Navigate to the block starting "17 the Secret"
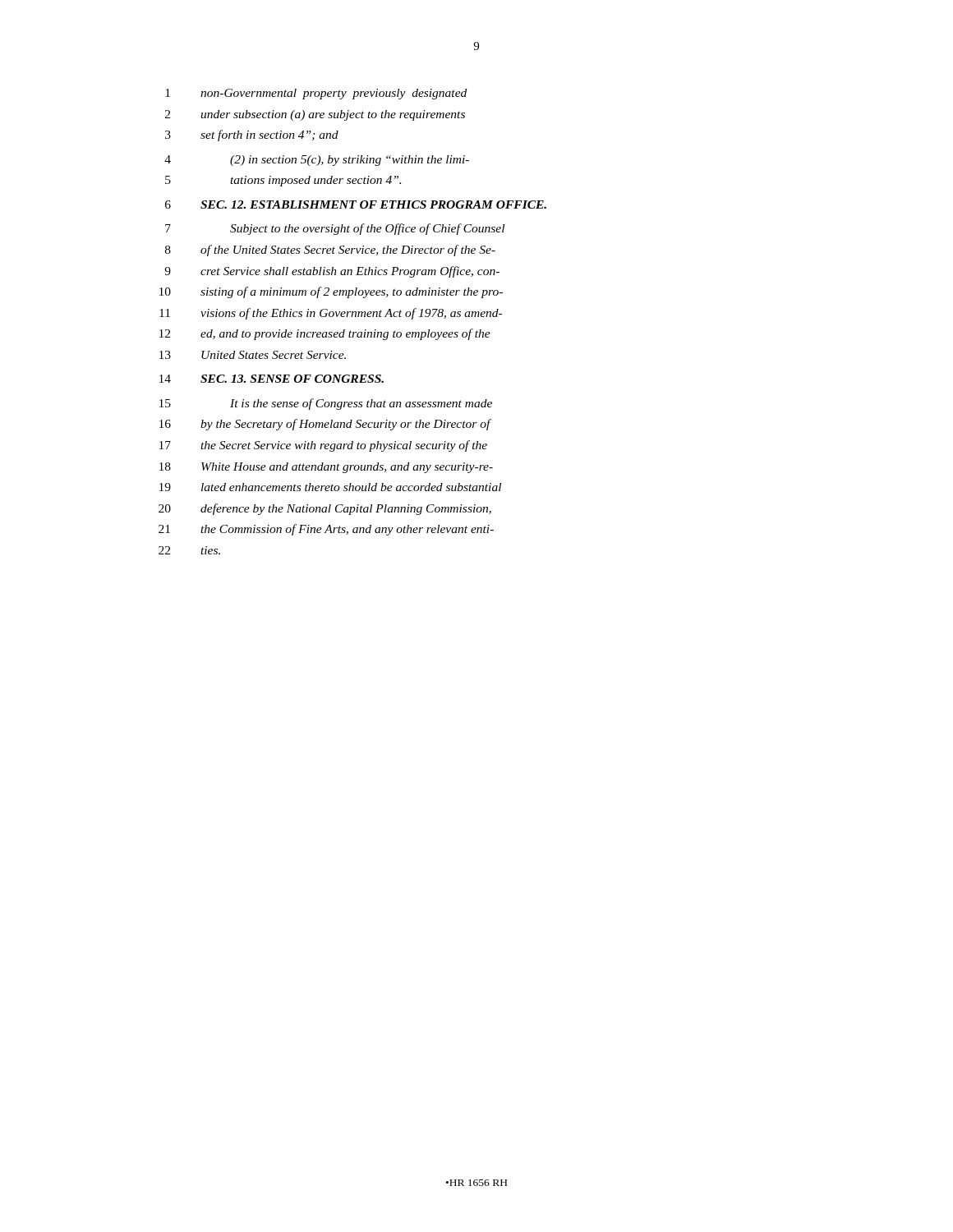953x1232 pixels. pyautogui.click(x=323, y=446)
